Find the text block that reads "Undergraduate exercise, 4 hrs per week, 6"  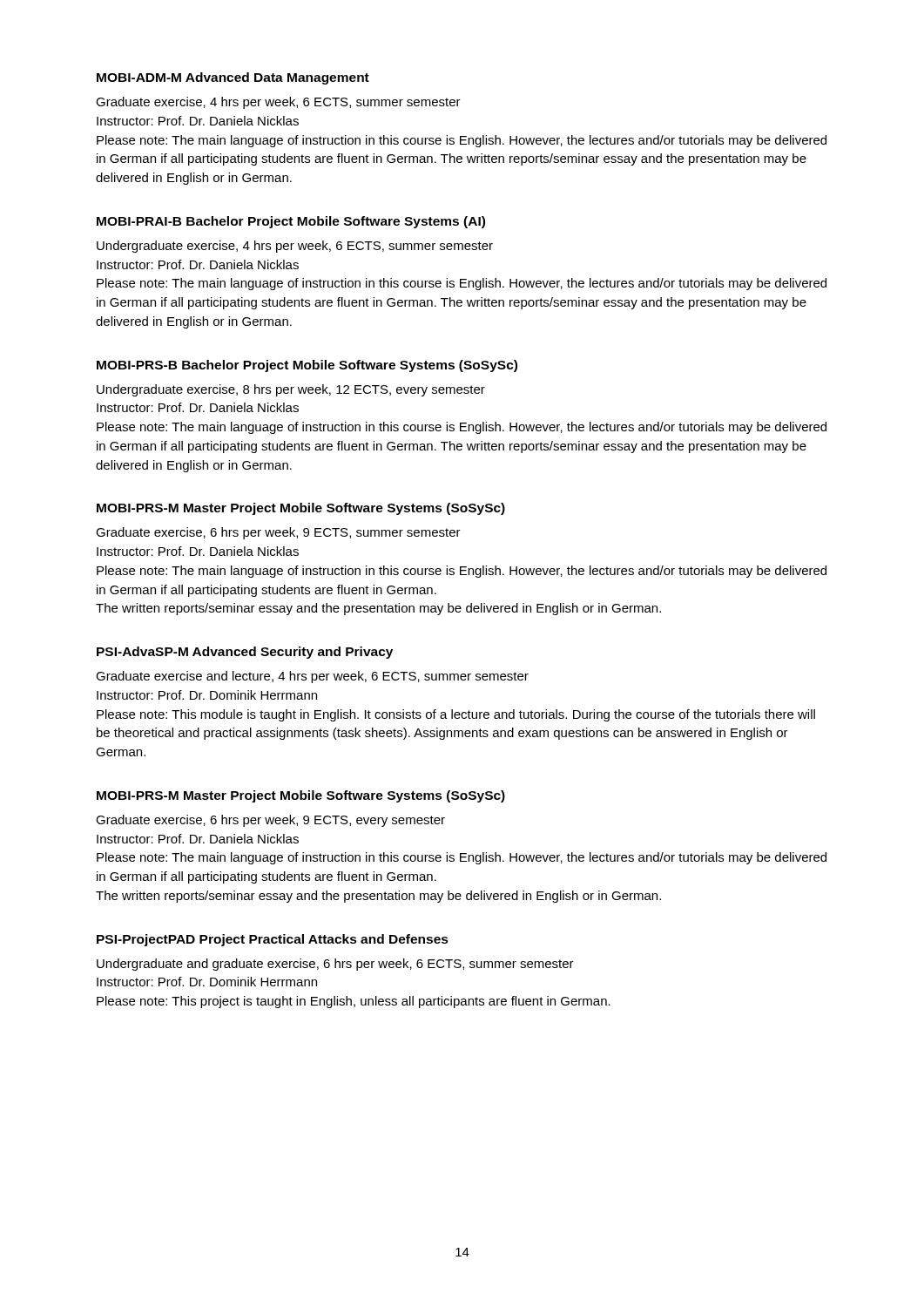[462, 283]
